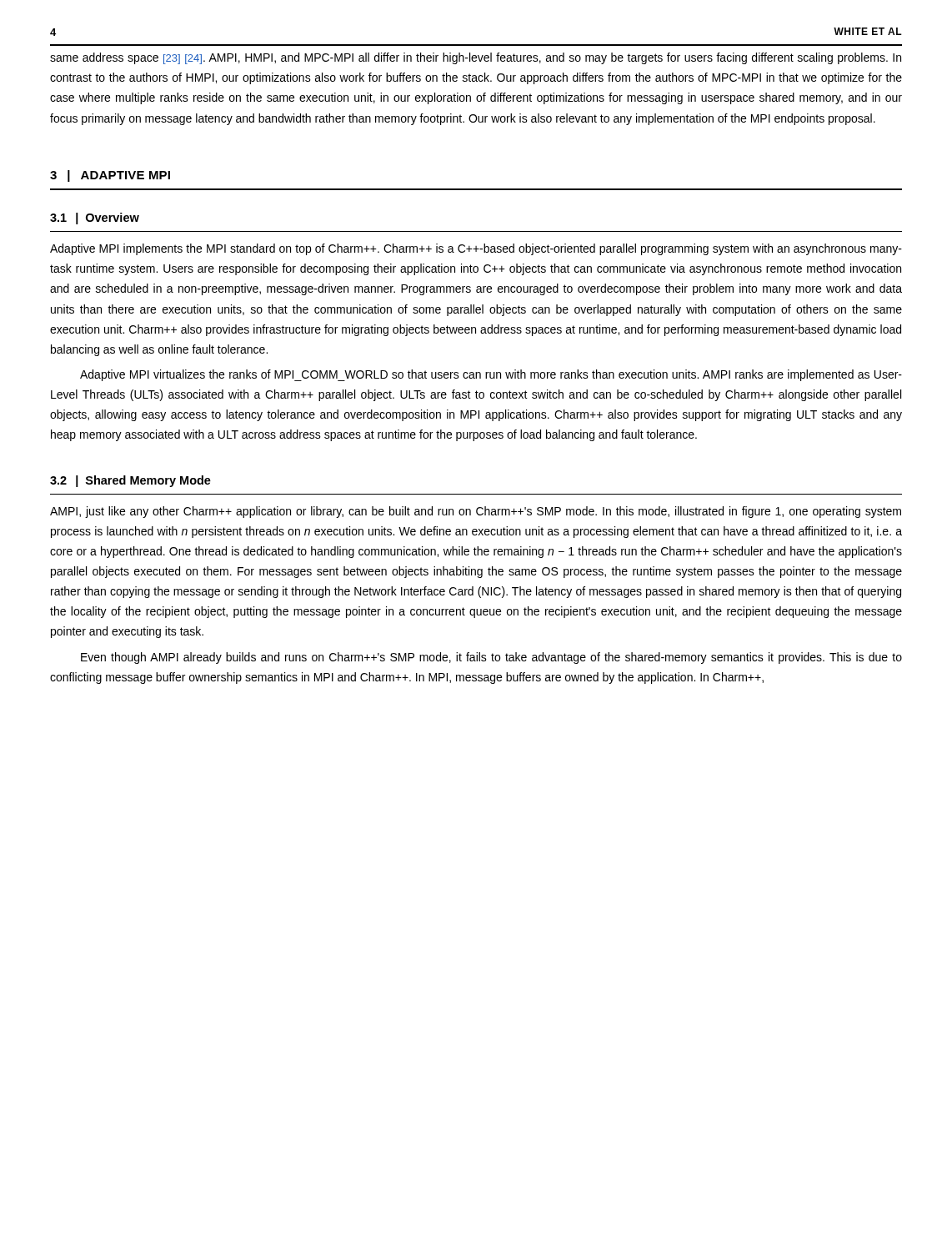Find the passage starting "Adaptive MPI implements the MPI standard on"

[x=476, y=299]
